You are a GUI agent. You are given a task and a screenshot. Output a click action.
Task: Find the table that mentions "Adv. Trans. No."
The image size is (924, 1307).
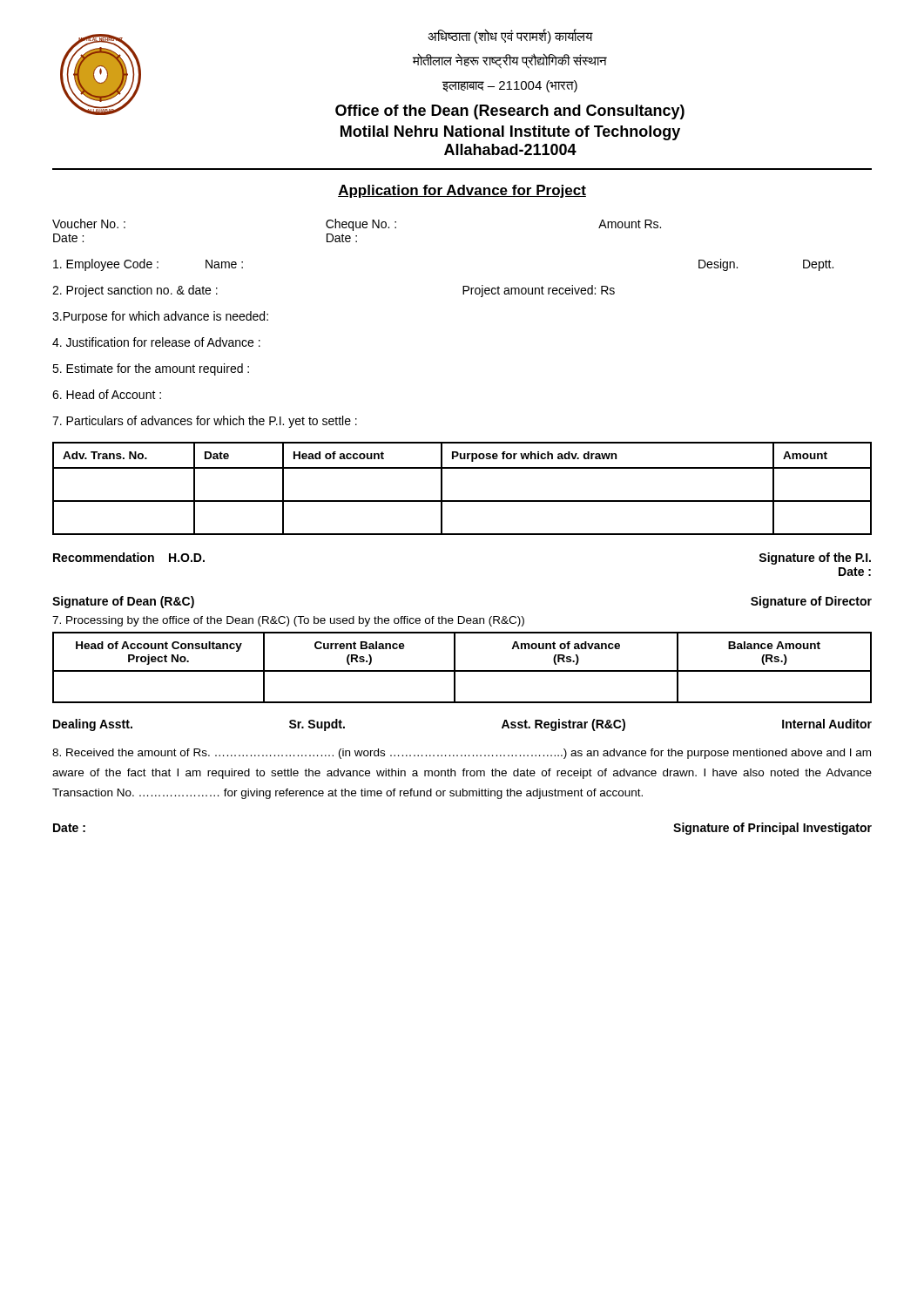pyautogui.click(x=462, y=488)
